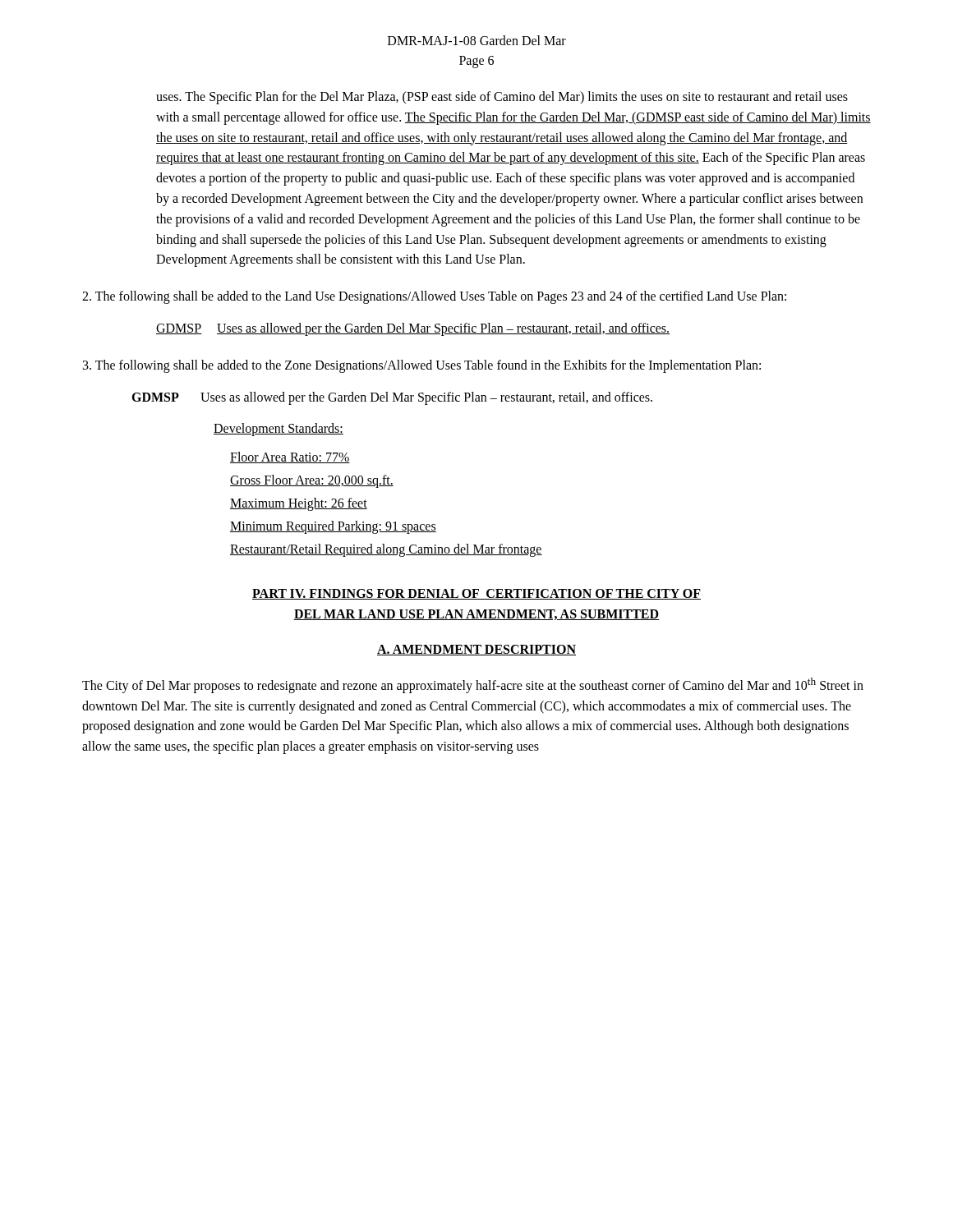953x1232 pixels.
Task: Select the element starting "Development Standards:"
Action: pyautogui.click(x=278, y=429)
